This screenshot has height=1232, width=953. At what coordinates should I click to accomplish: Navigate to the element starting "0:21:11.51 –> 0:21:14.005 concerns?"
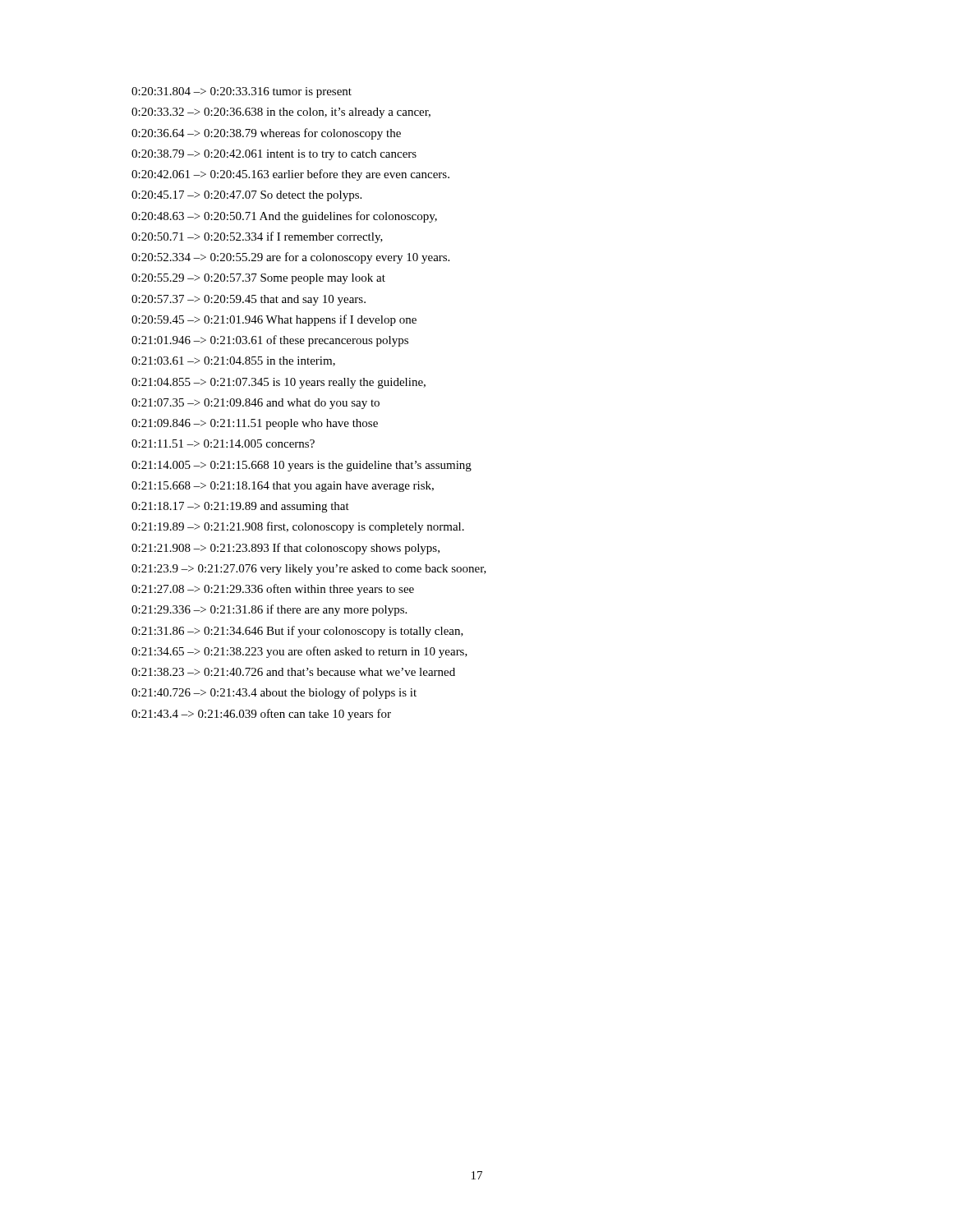[223, 444]
